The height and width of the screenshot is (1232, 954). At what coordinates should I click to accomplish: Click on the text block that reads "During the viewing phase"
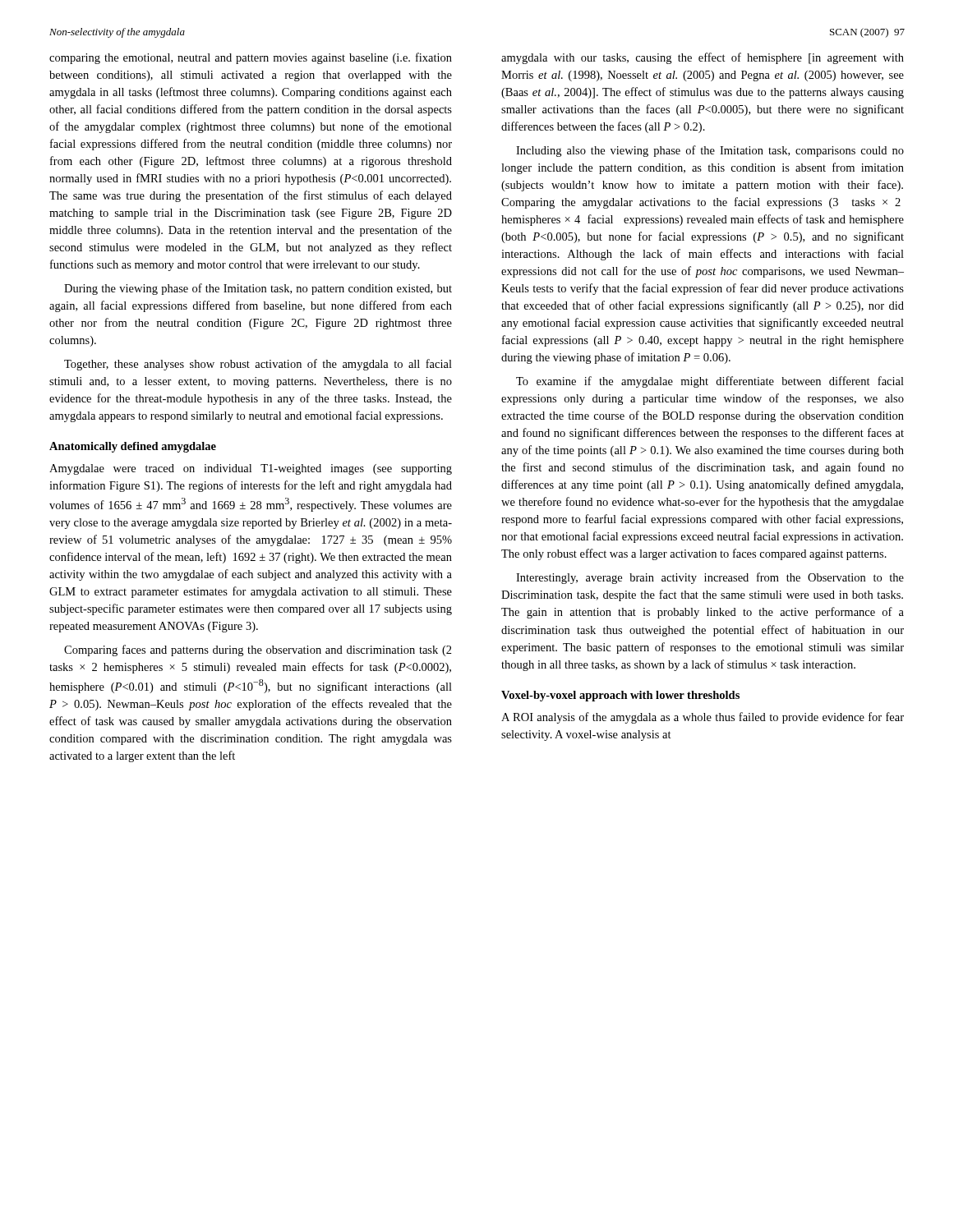(251, 315)
